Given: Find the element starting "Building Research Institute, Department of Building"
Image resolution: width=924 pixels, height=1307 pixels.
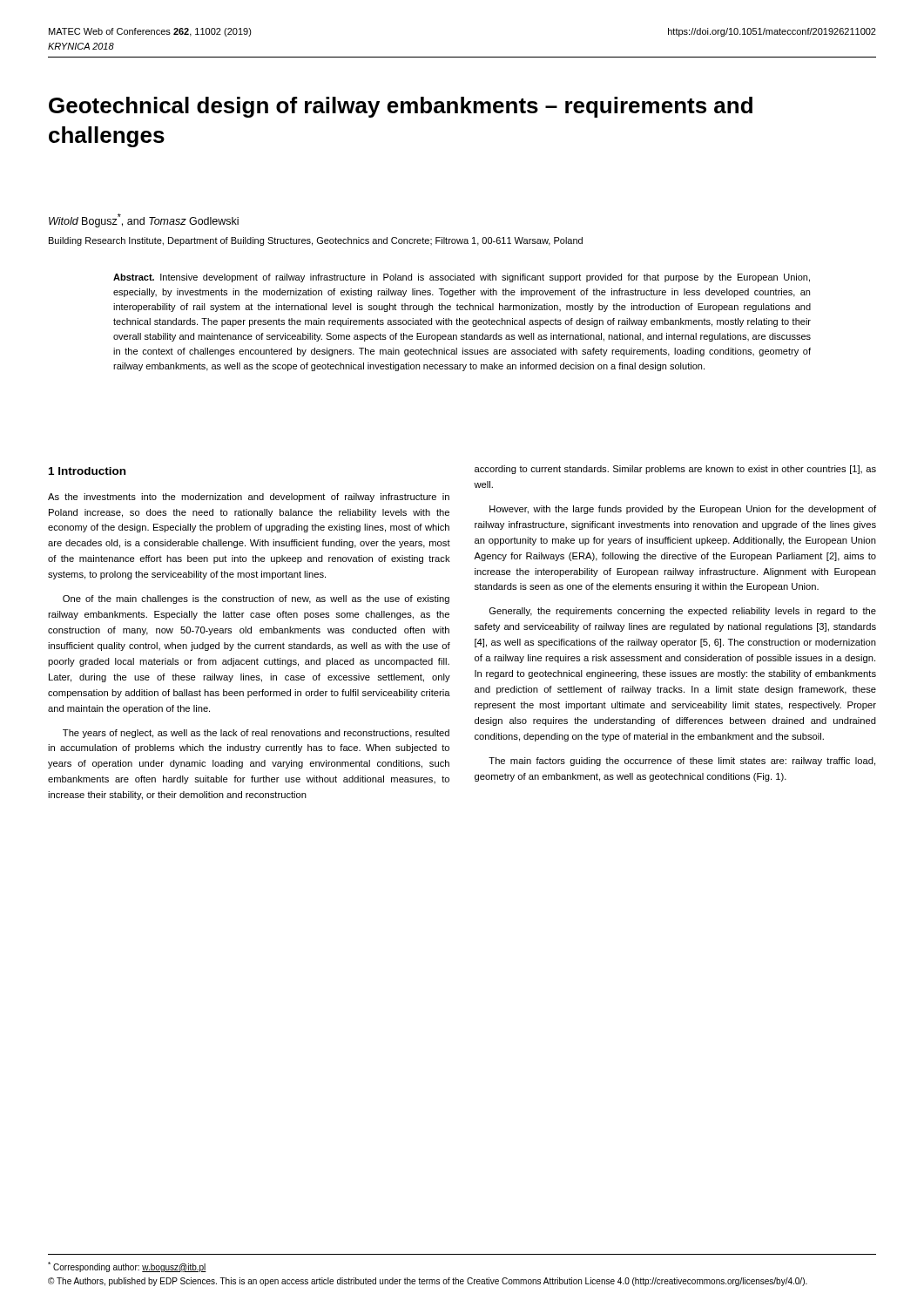Looking at the screenshot, I should 316,240.
